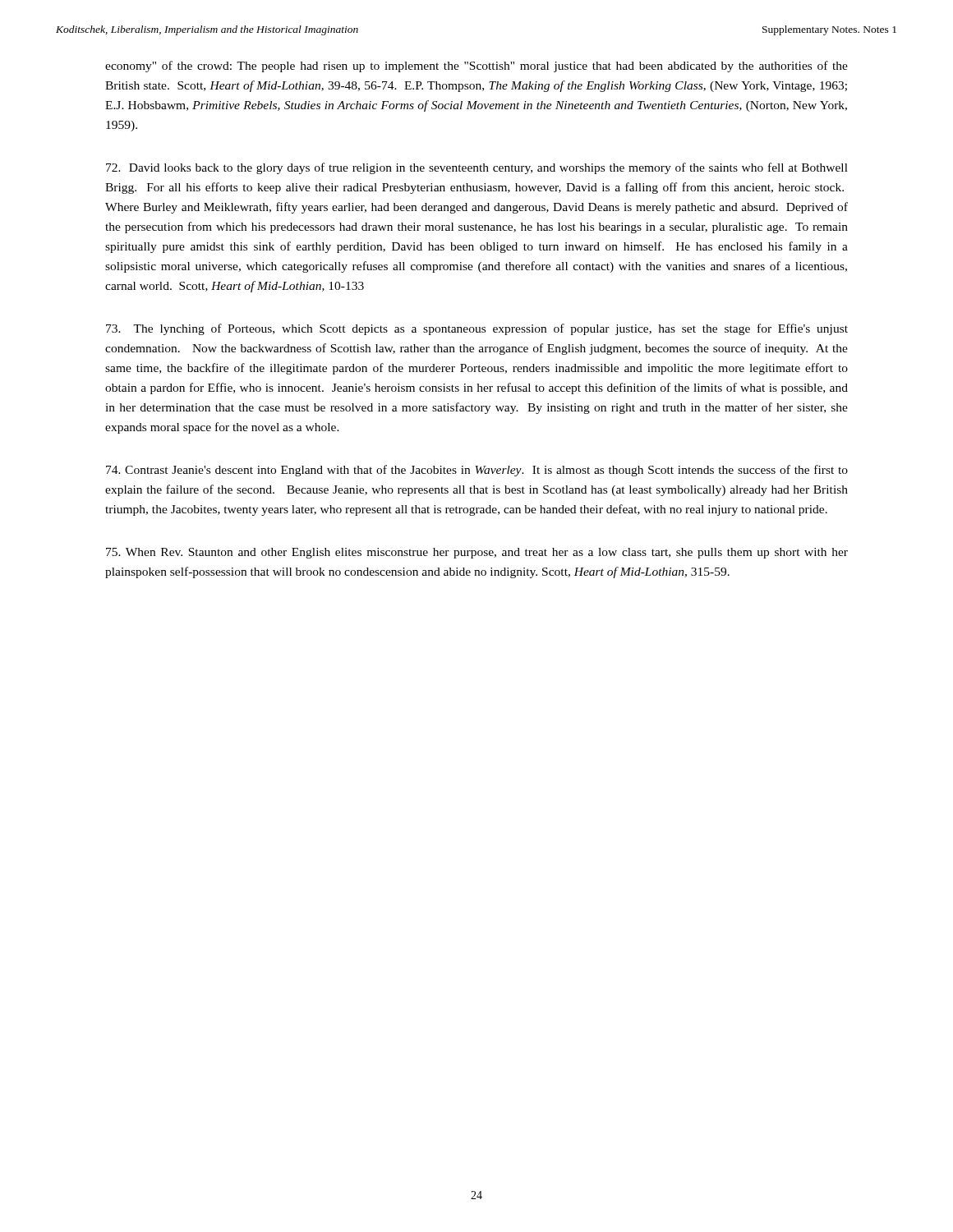Select the block starting "The lynching of"
This screenshot has height=1232, width=953.
click(476, 378)
